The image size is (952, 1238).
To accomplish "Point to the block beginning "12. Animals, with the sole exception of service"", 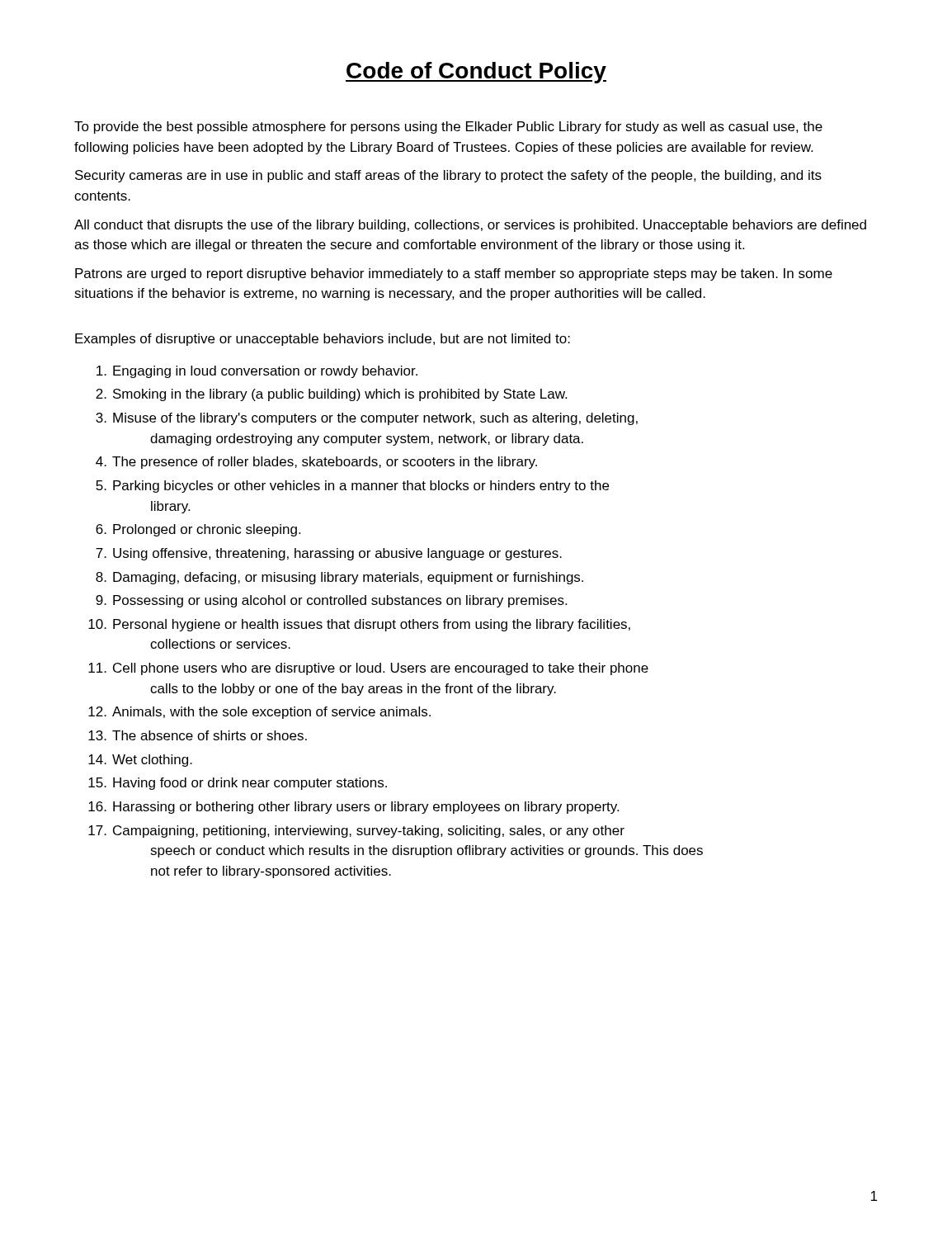I will coord(259,713).
